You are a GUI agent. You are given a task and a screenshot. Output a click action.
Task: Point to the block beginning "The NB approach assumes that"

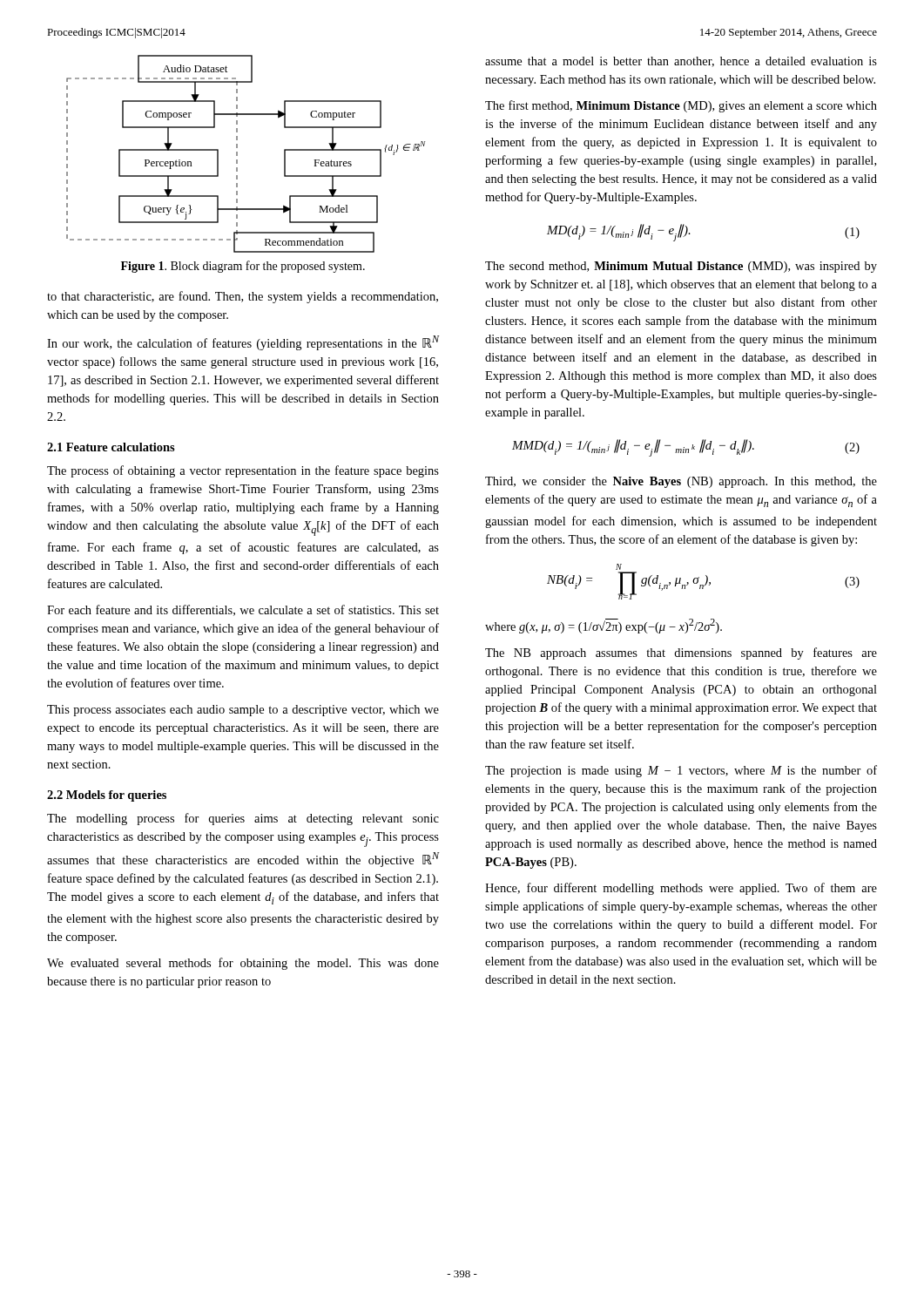point(681,698)
